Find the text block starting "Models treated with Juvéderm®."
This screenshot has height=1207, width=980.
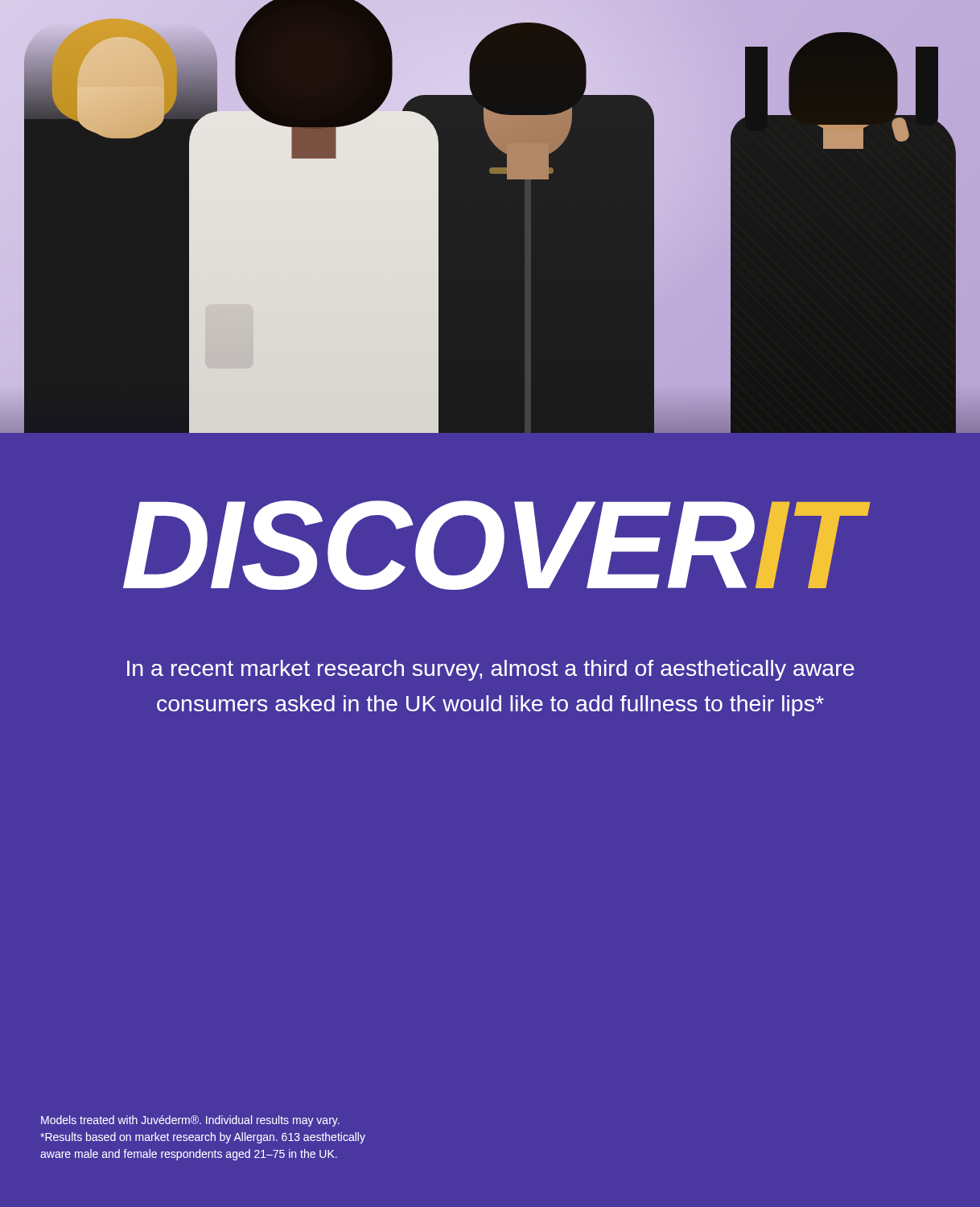tap(233, 1137)
